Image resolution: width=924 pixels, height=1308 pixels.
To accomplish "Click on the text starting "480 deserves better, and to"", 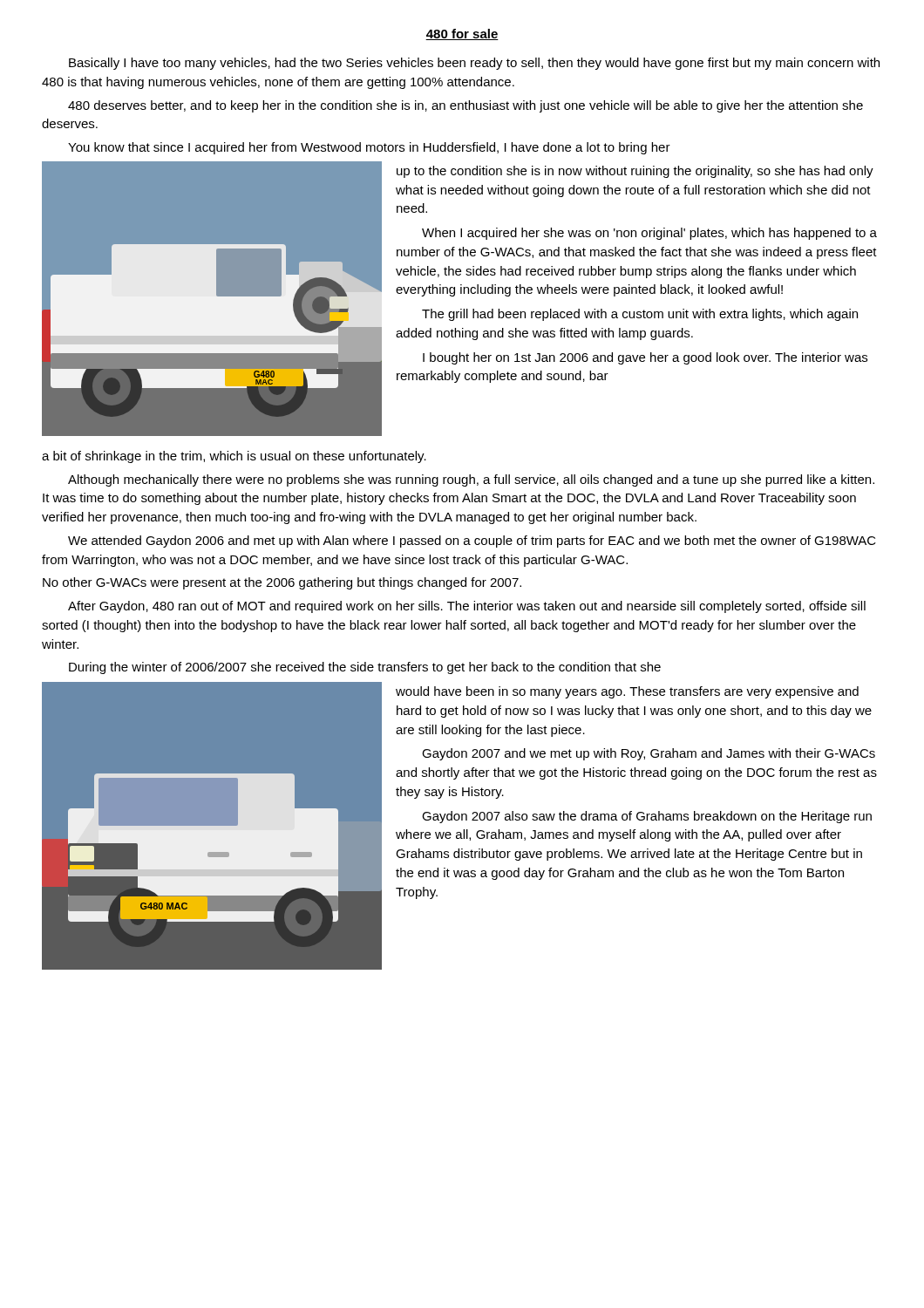I will coord(453,114).
